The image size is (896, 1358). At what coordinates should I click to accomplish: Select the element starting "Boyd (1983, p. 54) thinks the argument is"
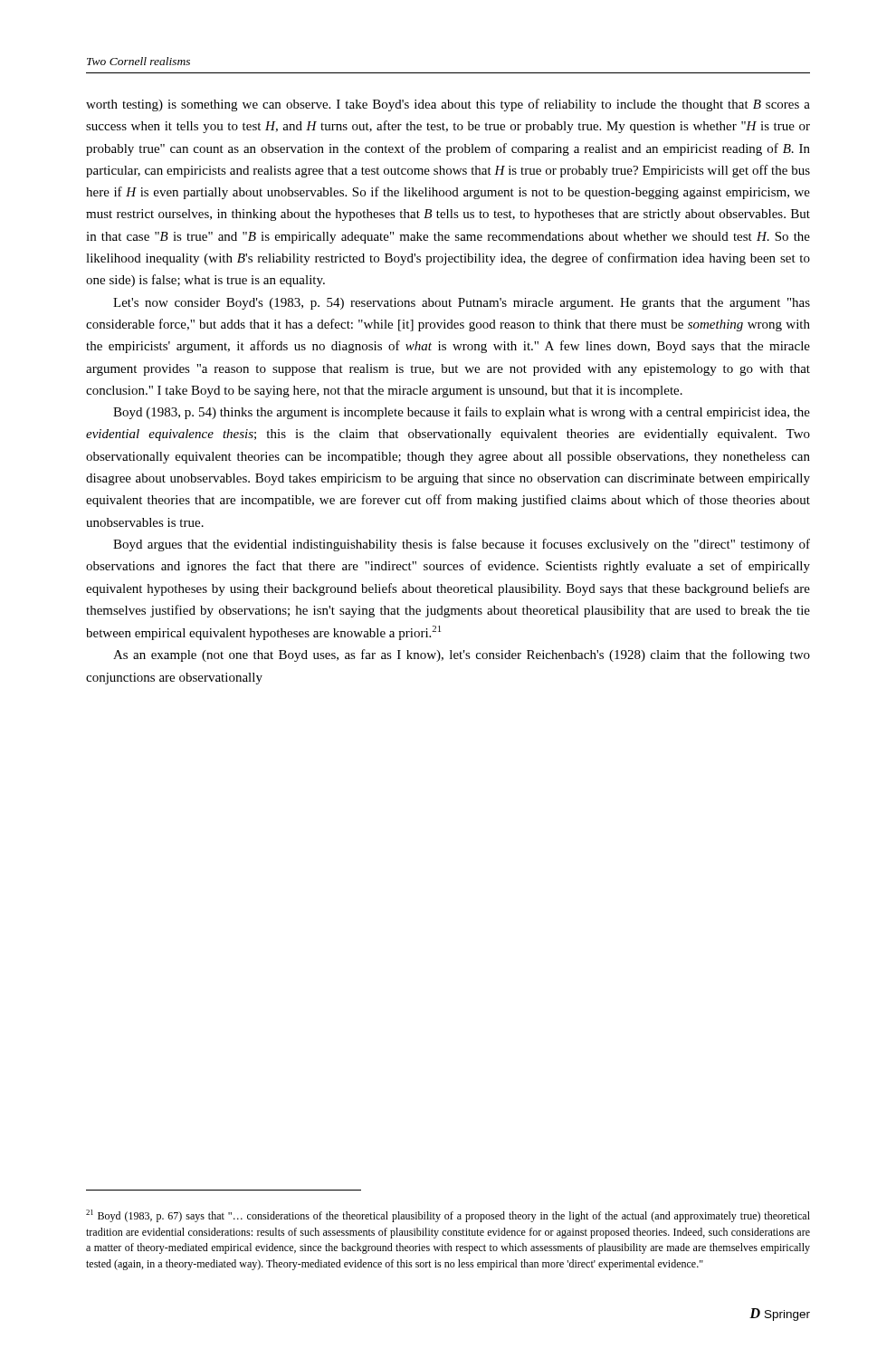tap(448, 467)
